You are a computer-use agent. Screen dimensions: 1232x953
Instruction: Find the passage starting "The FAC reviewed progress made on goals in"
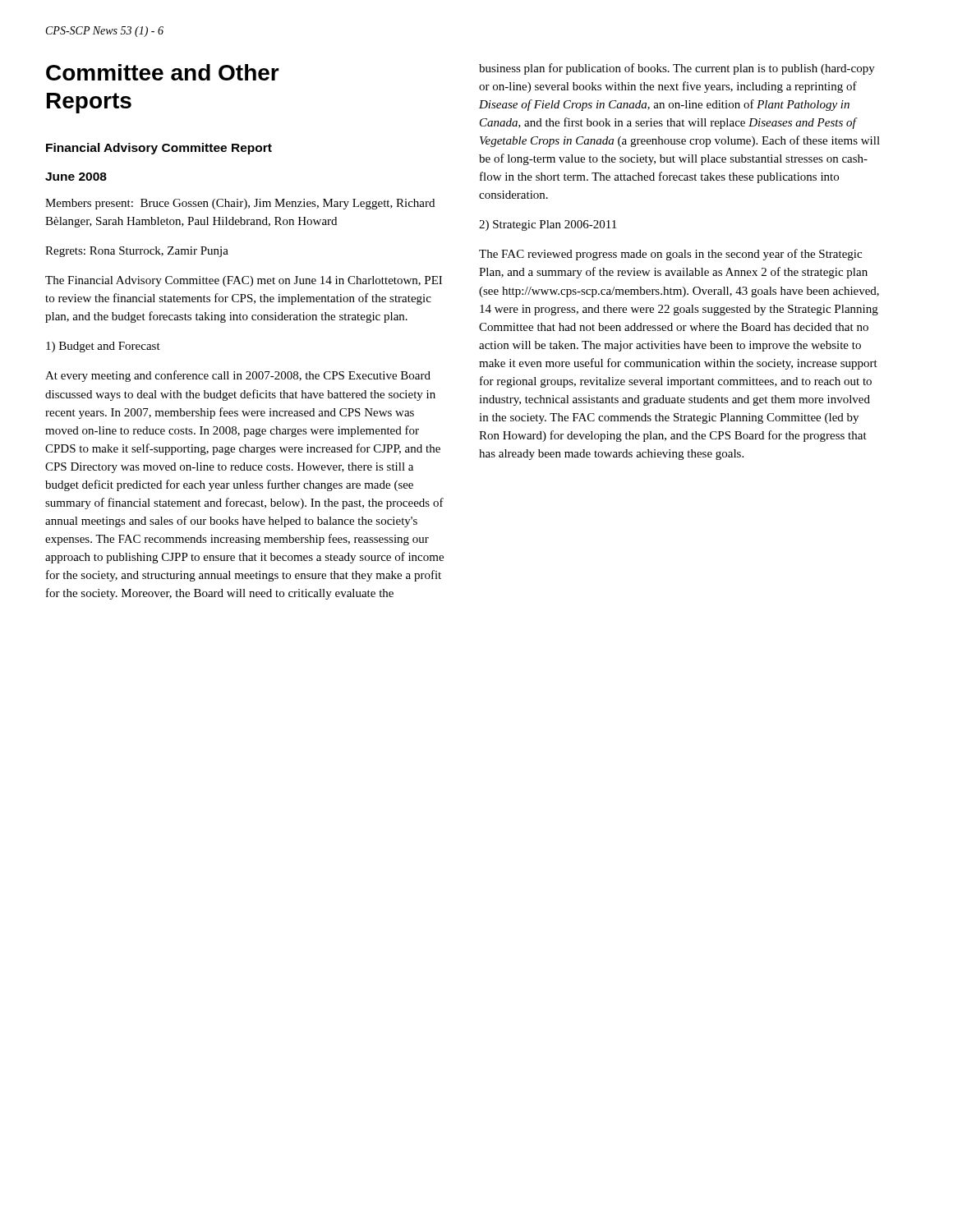coord(679,354)
